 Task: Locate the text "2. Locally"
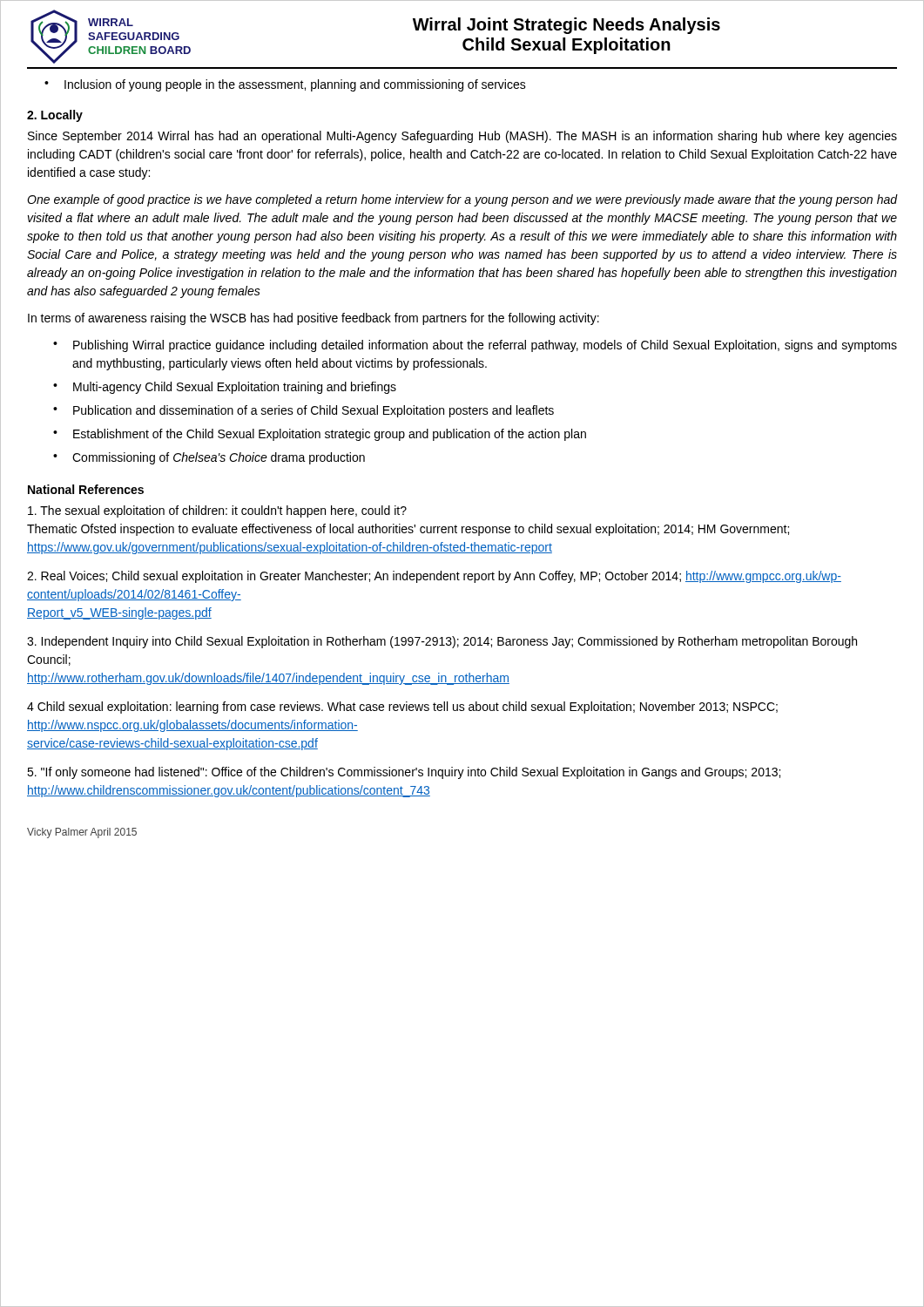55,115
